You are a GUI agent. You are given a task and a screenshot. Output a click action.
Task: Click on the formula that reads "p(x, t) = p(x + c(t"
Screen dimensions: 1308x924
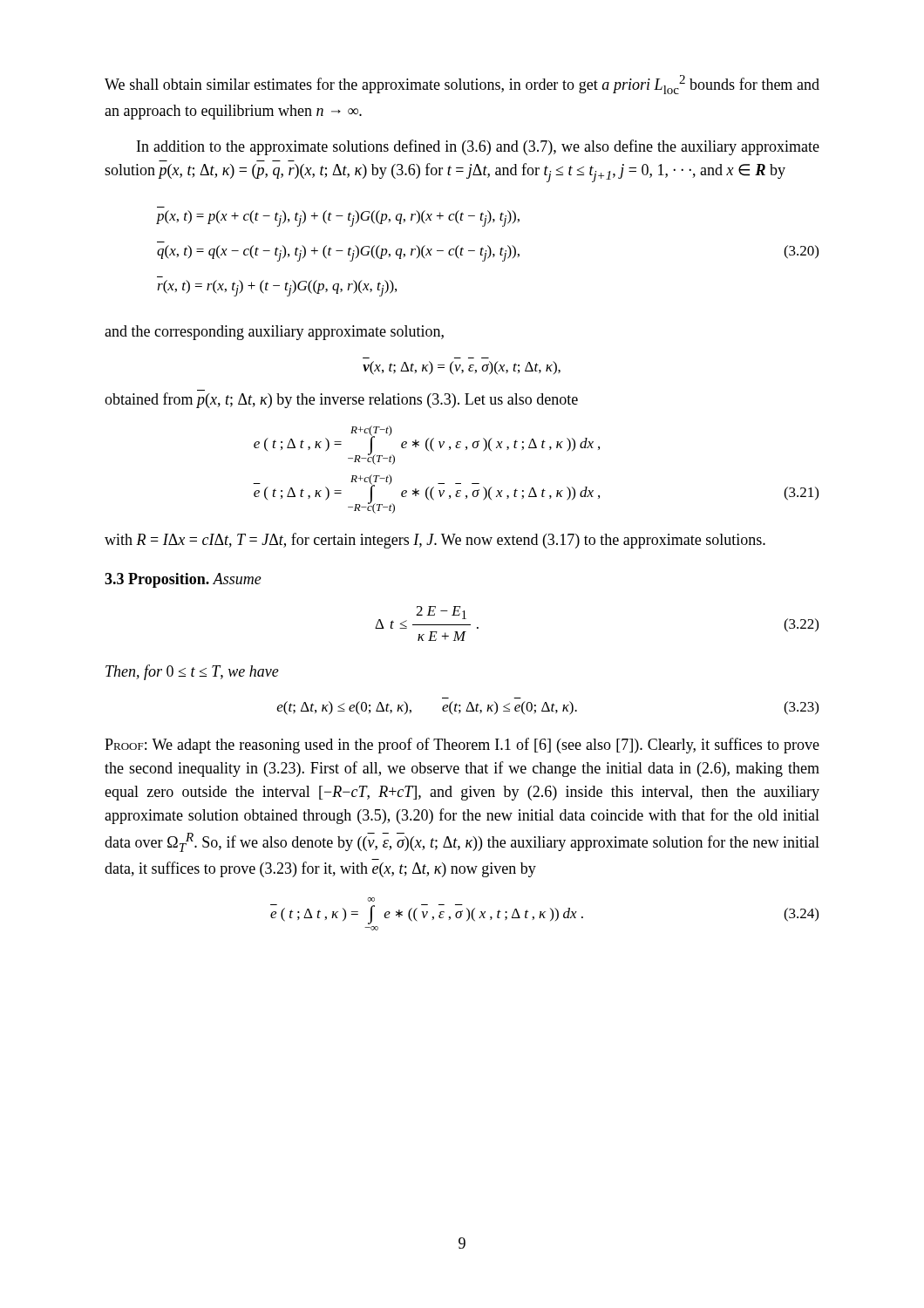click(488, 252)
